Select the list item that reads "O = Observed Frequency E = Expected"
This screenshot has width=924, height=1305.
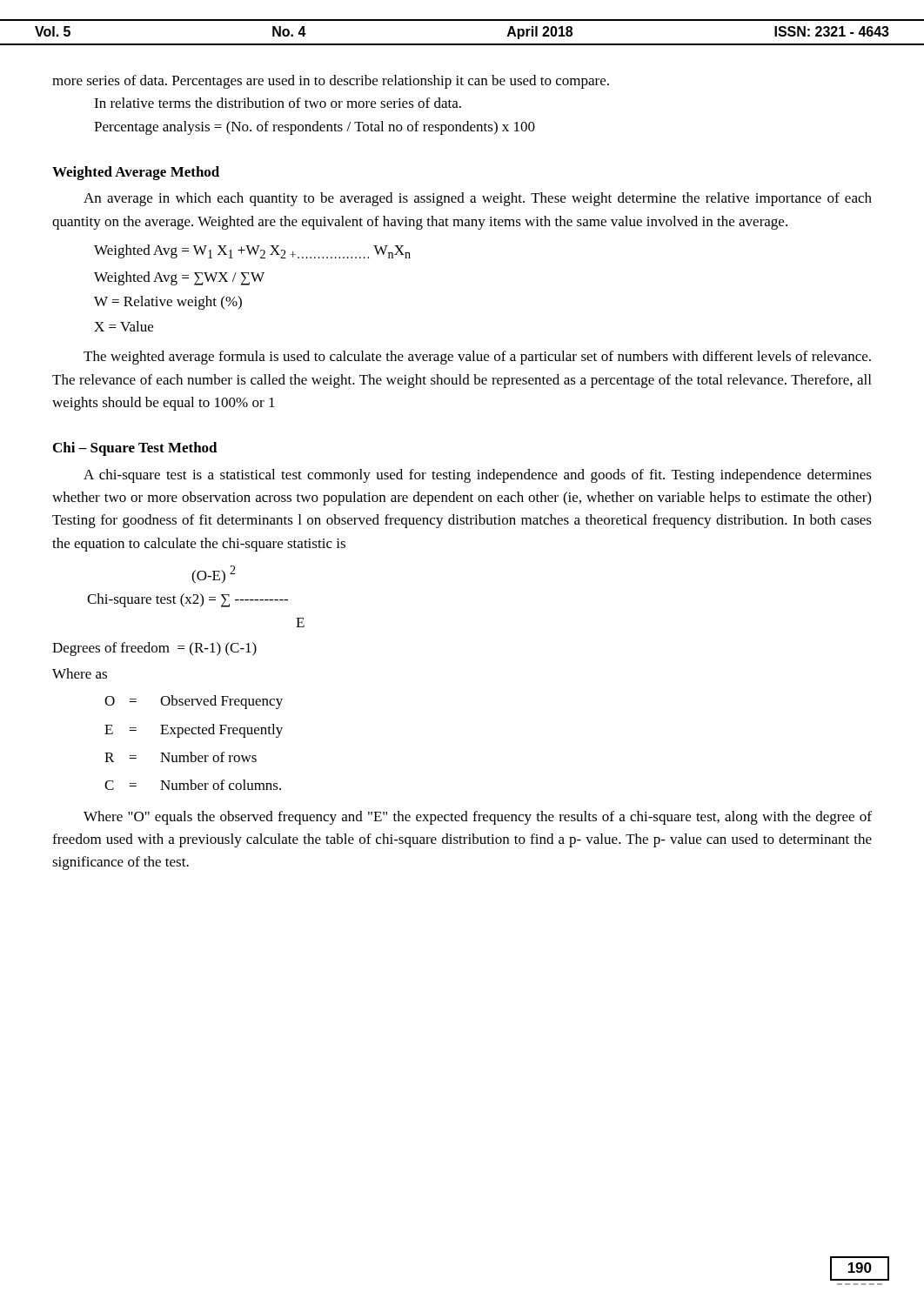[x=194, y=702]
